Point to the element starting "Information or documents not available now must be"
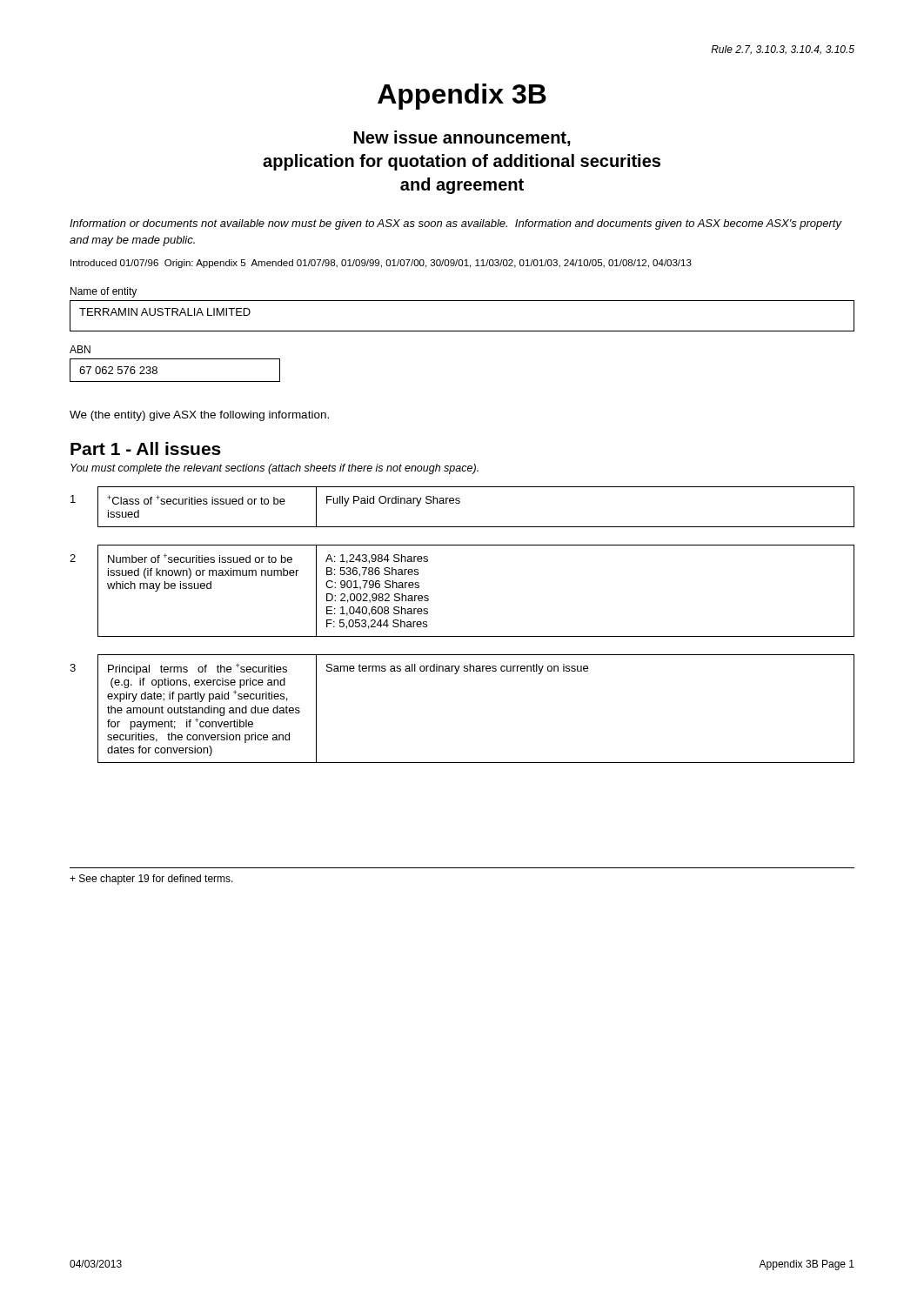 click(x=455, y=231)
